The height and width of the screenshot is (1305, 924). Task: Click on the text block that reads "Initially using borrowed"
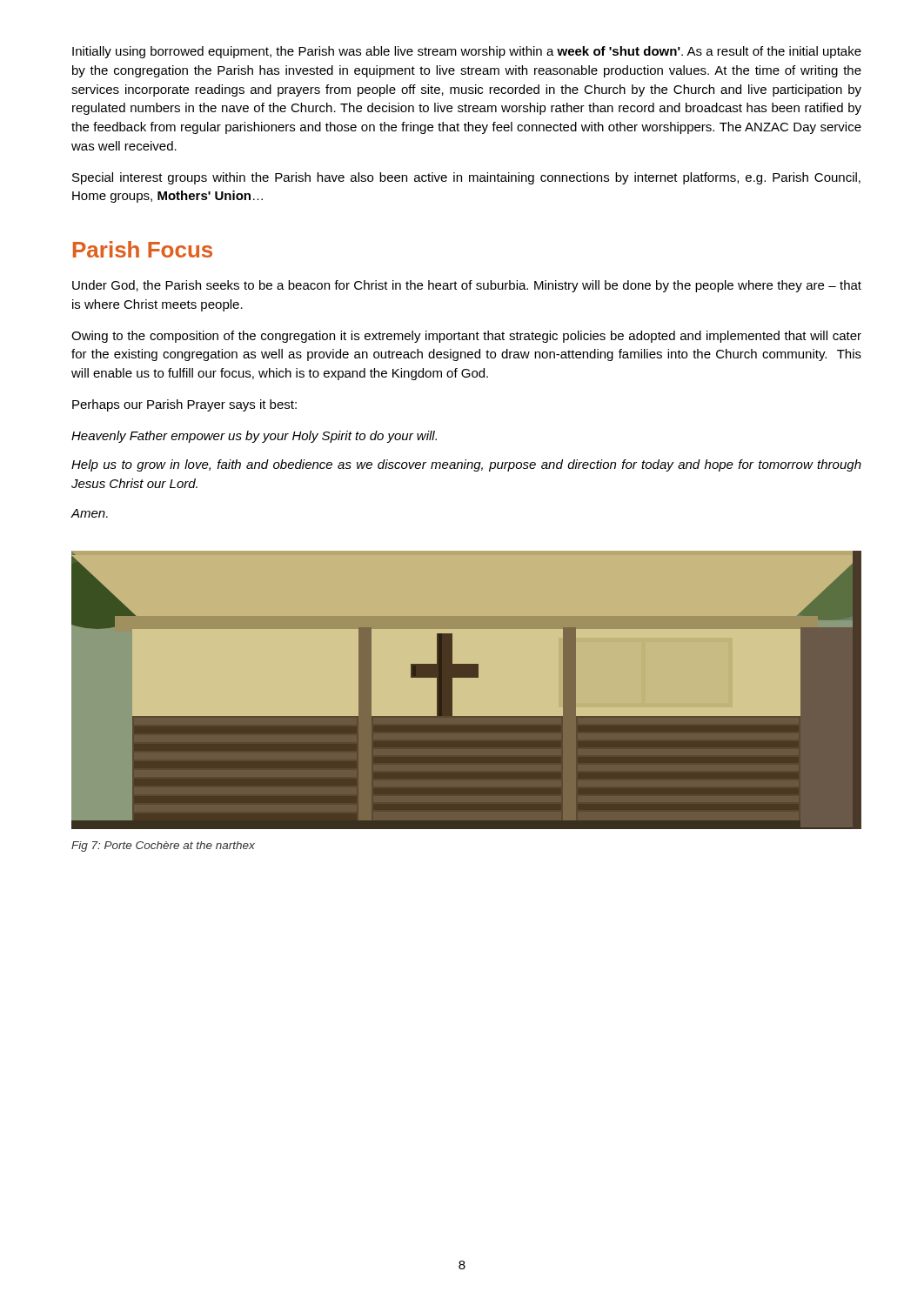coord(466,98)
